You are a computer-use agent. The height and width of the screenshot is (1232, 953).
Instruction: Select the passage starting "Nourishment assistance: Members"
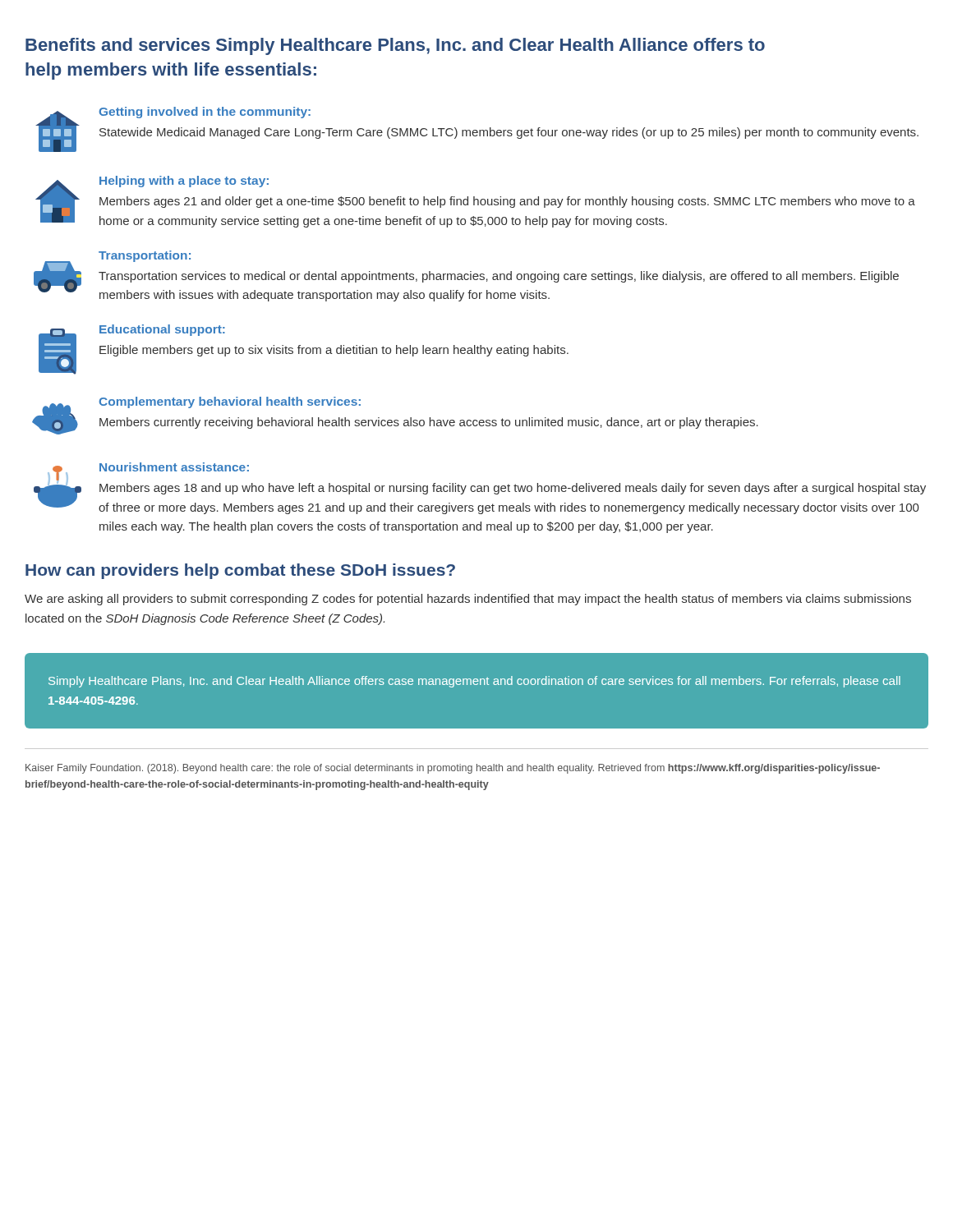tap(476, 498)
